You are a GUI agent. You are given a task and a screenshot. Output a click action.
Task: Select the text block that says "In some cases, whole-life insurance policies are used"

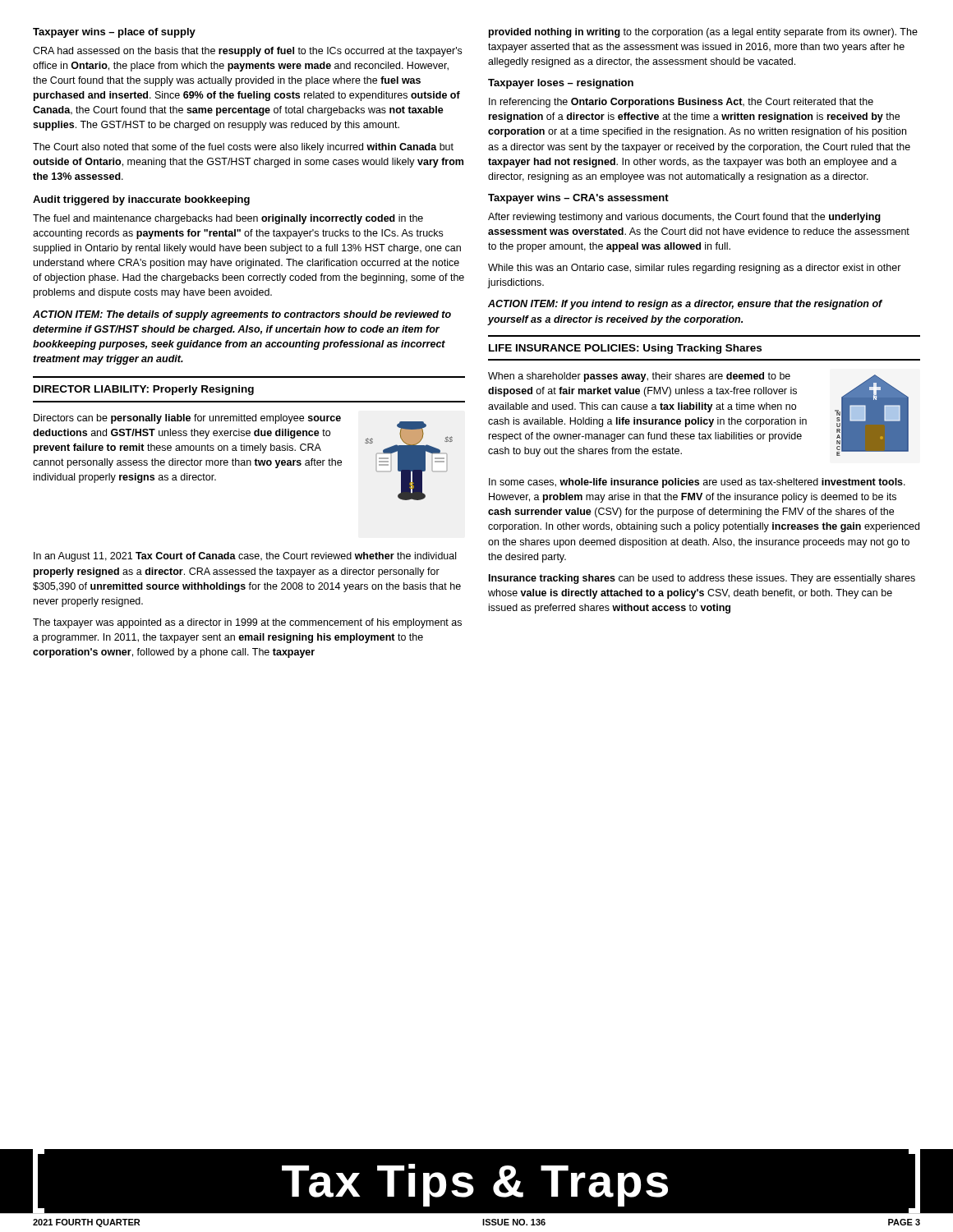click(x=704, y=519)
